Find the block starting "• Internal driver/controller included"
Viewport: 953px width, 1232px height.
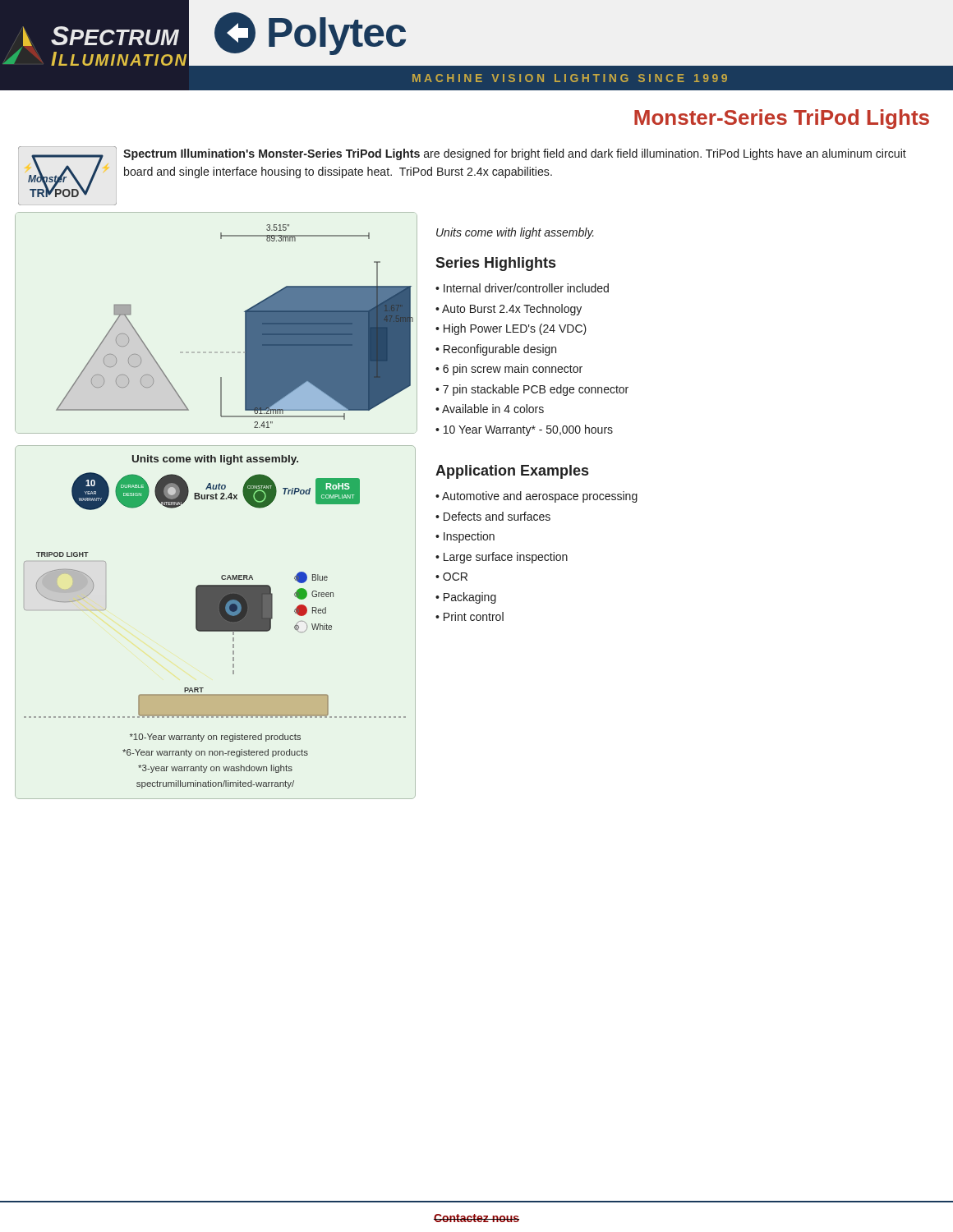522,288
